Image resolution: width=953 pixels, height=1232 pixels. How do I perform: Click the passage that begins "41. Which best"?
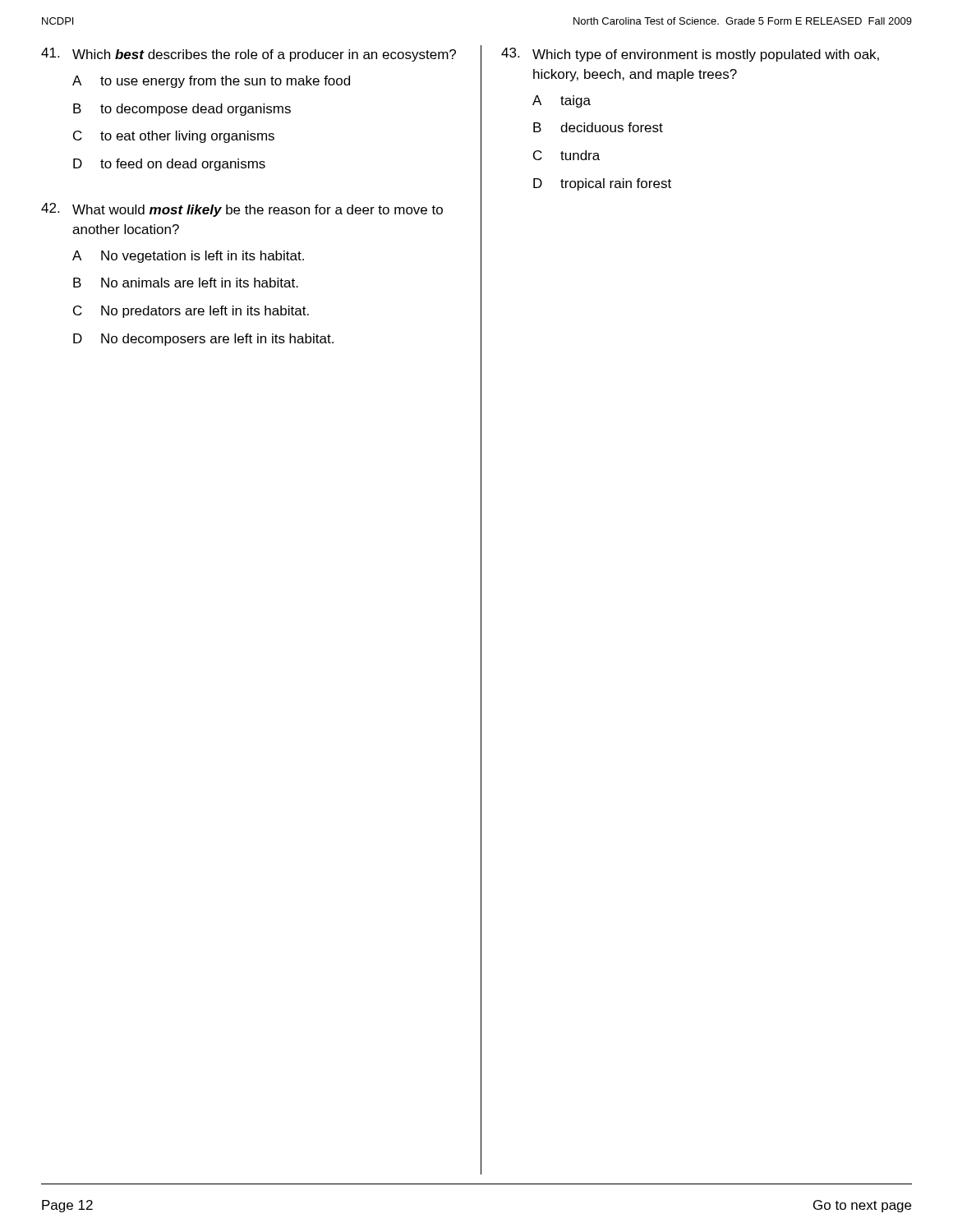click(x=251, y=110)
